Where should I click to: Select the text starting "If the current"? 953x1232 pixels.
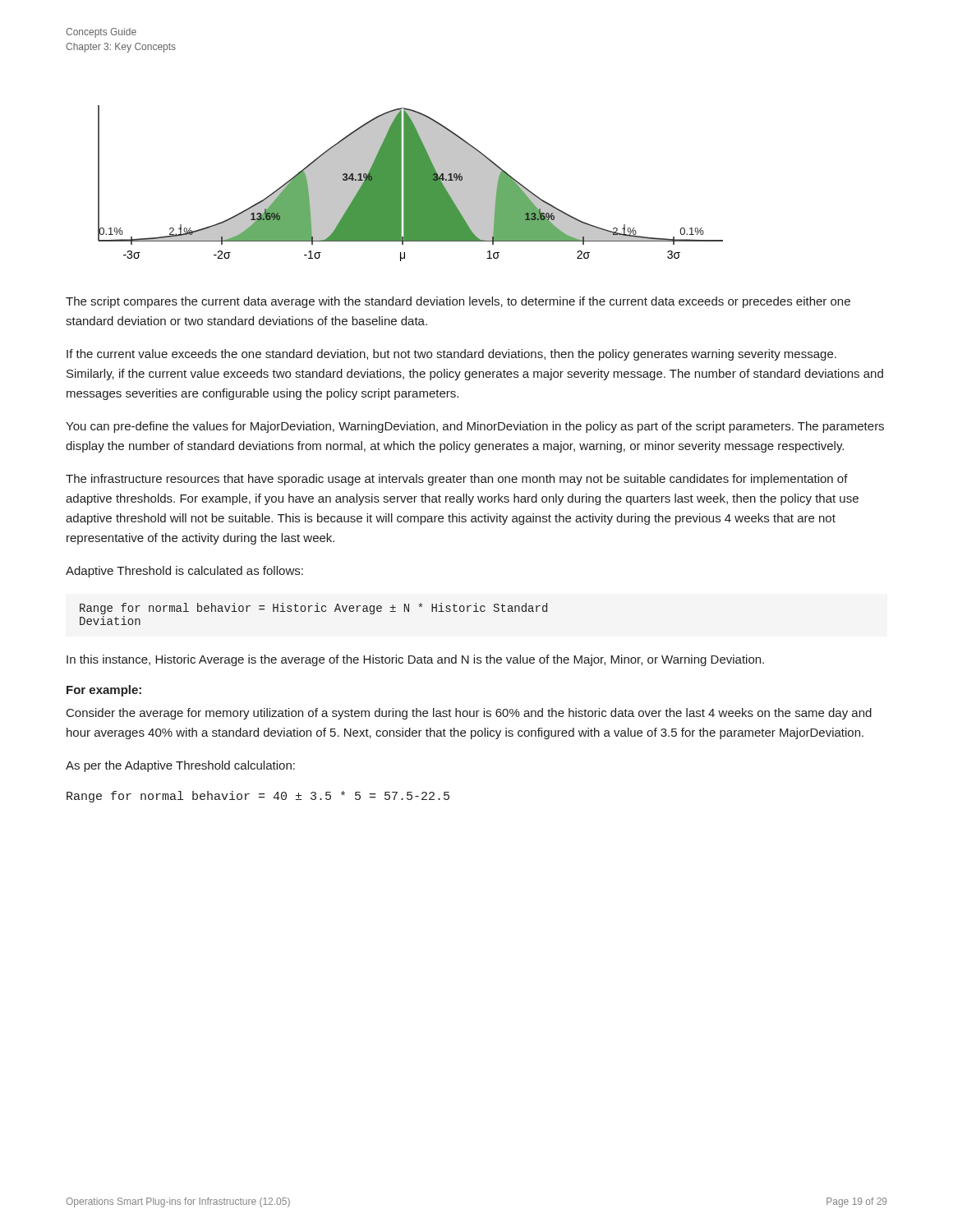[x=475, y=373]
